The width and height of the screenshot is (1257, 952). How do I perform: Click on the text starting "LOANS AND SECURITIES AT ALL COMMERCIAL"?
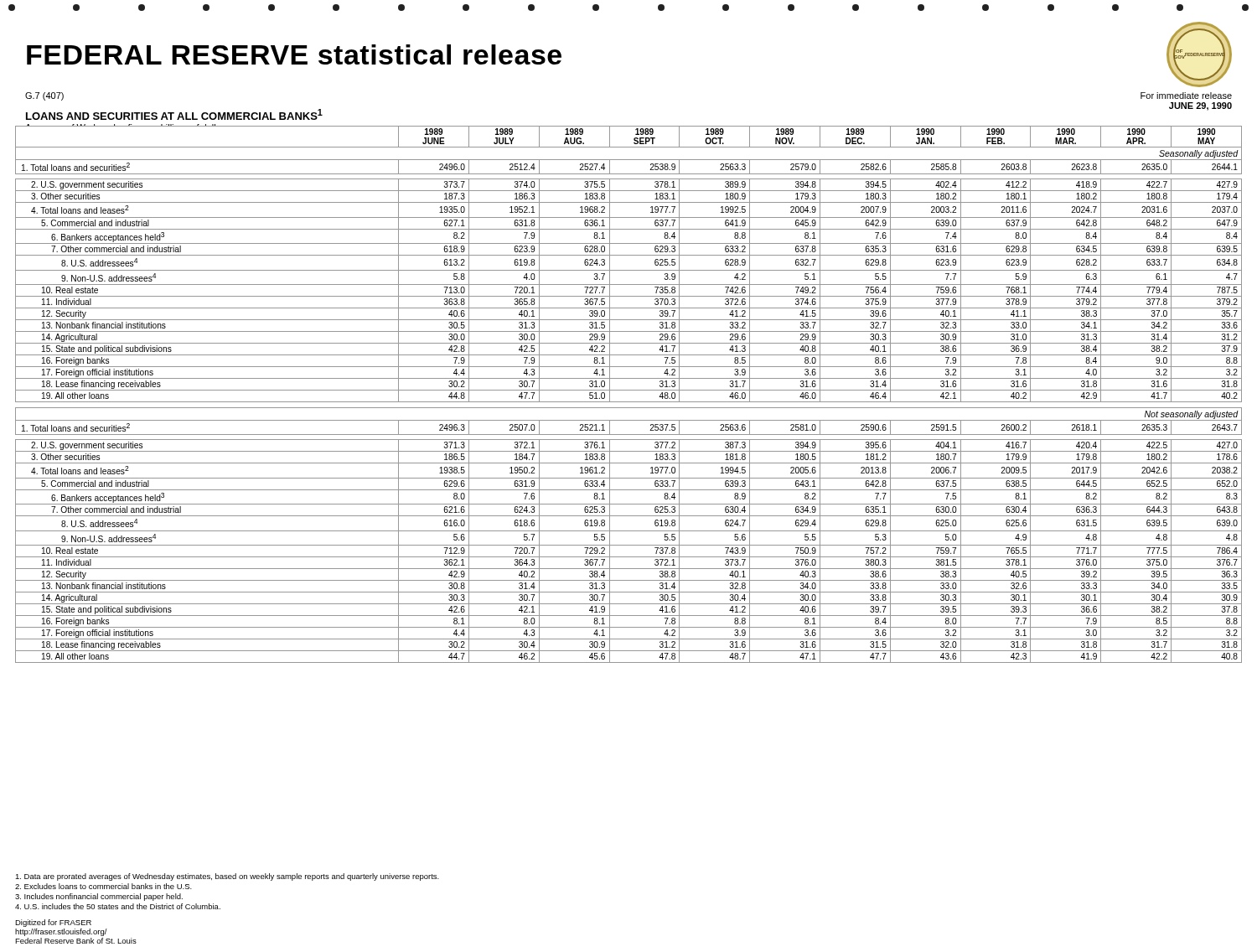(174, 120)
